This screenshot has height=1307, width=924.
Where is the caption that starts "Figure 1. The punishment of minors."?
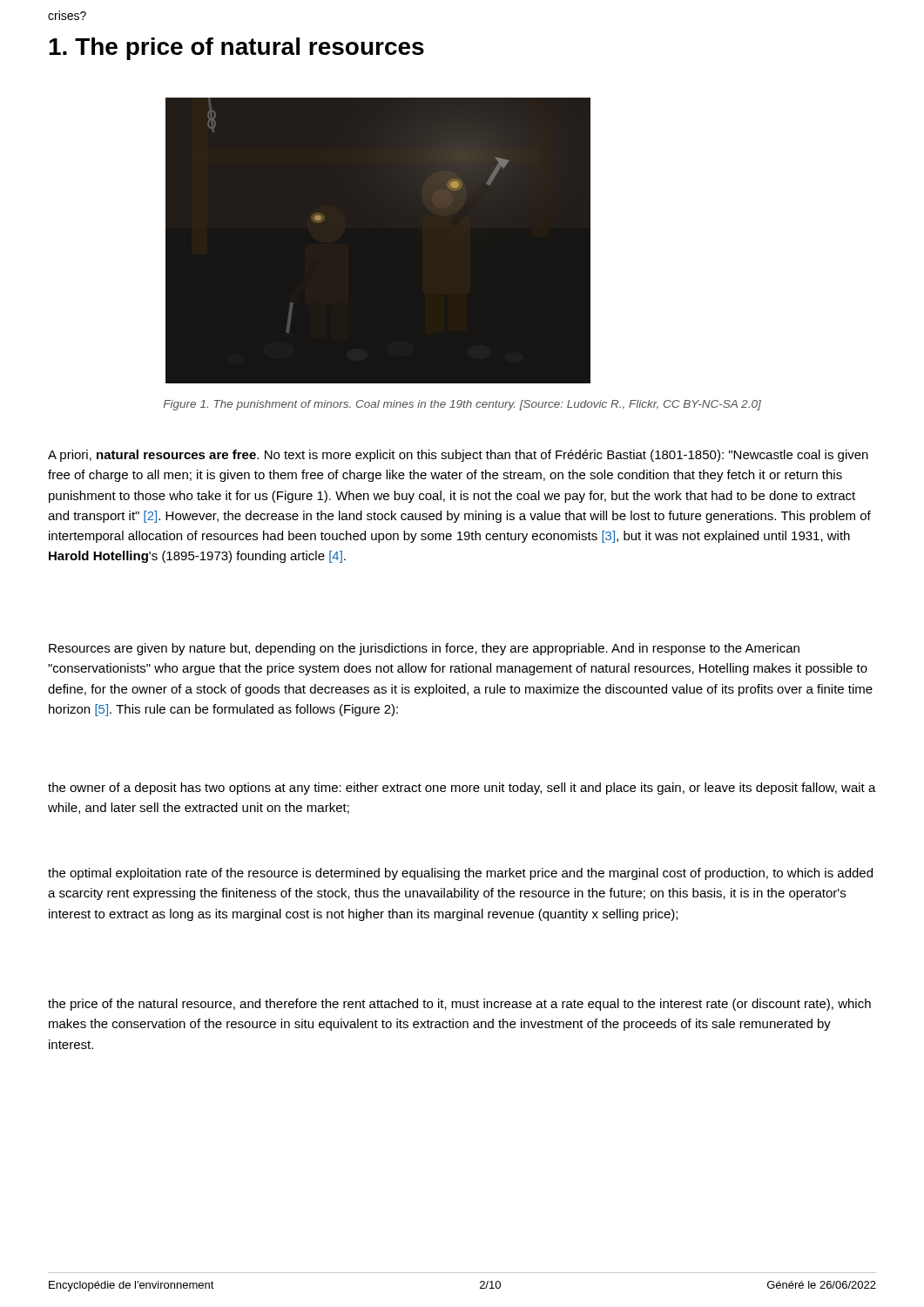click(x=462, y=404)
